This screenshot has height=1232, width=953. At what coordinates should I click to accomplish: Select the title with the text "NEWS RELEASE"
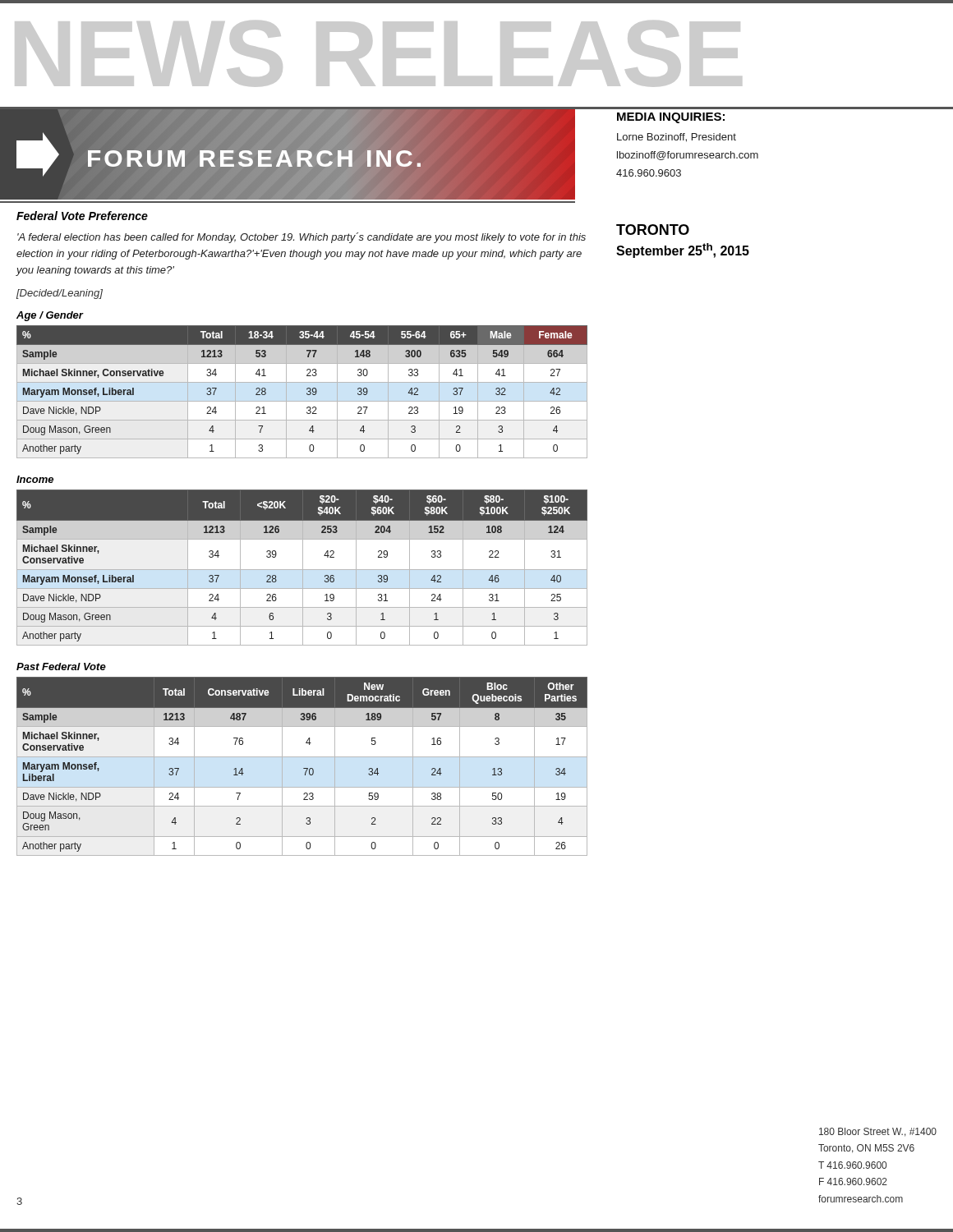[376, 54]
